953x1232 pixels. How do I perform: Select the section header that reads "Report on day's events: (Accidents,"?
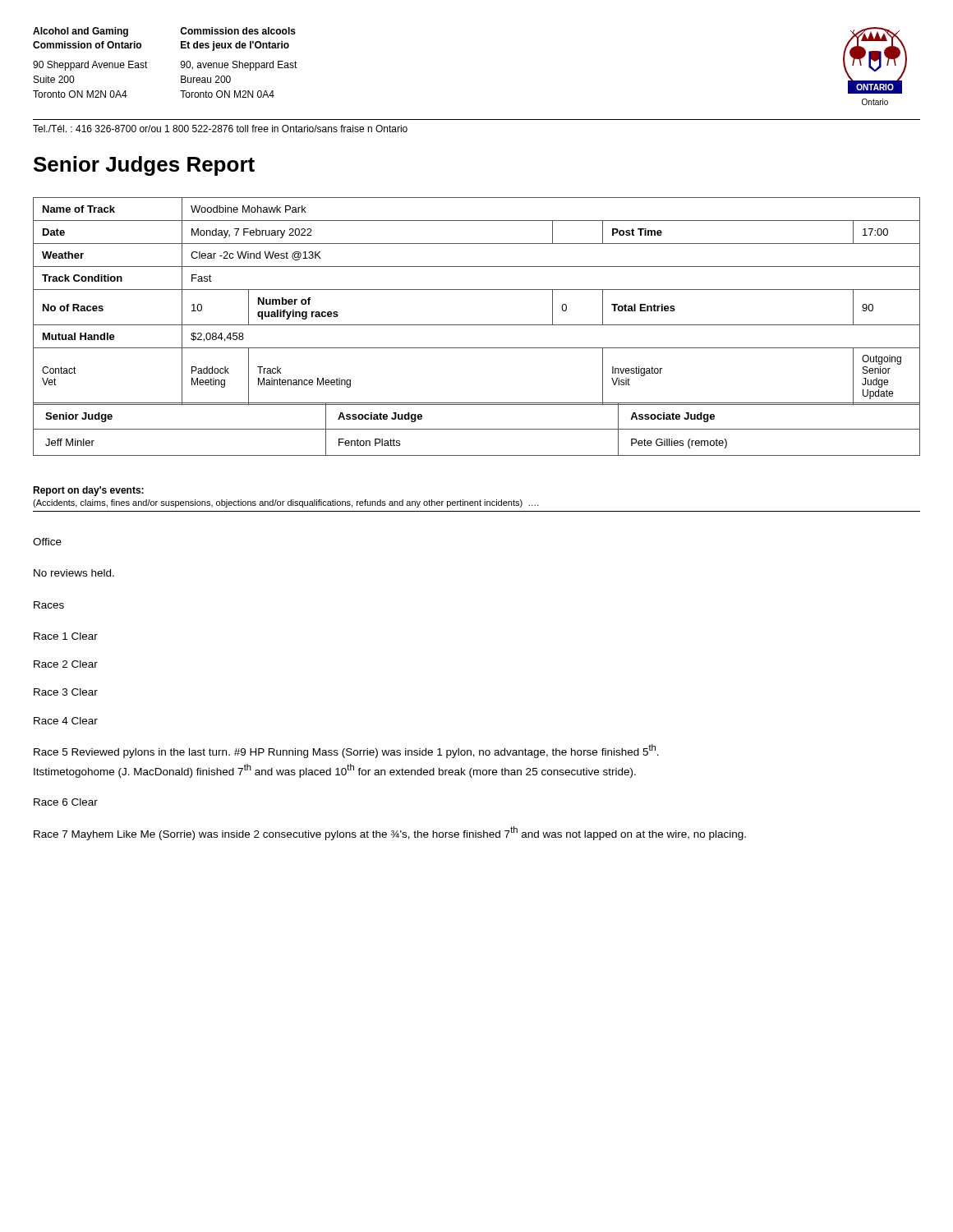point(476,498)
